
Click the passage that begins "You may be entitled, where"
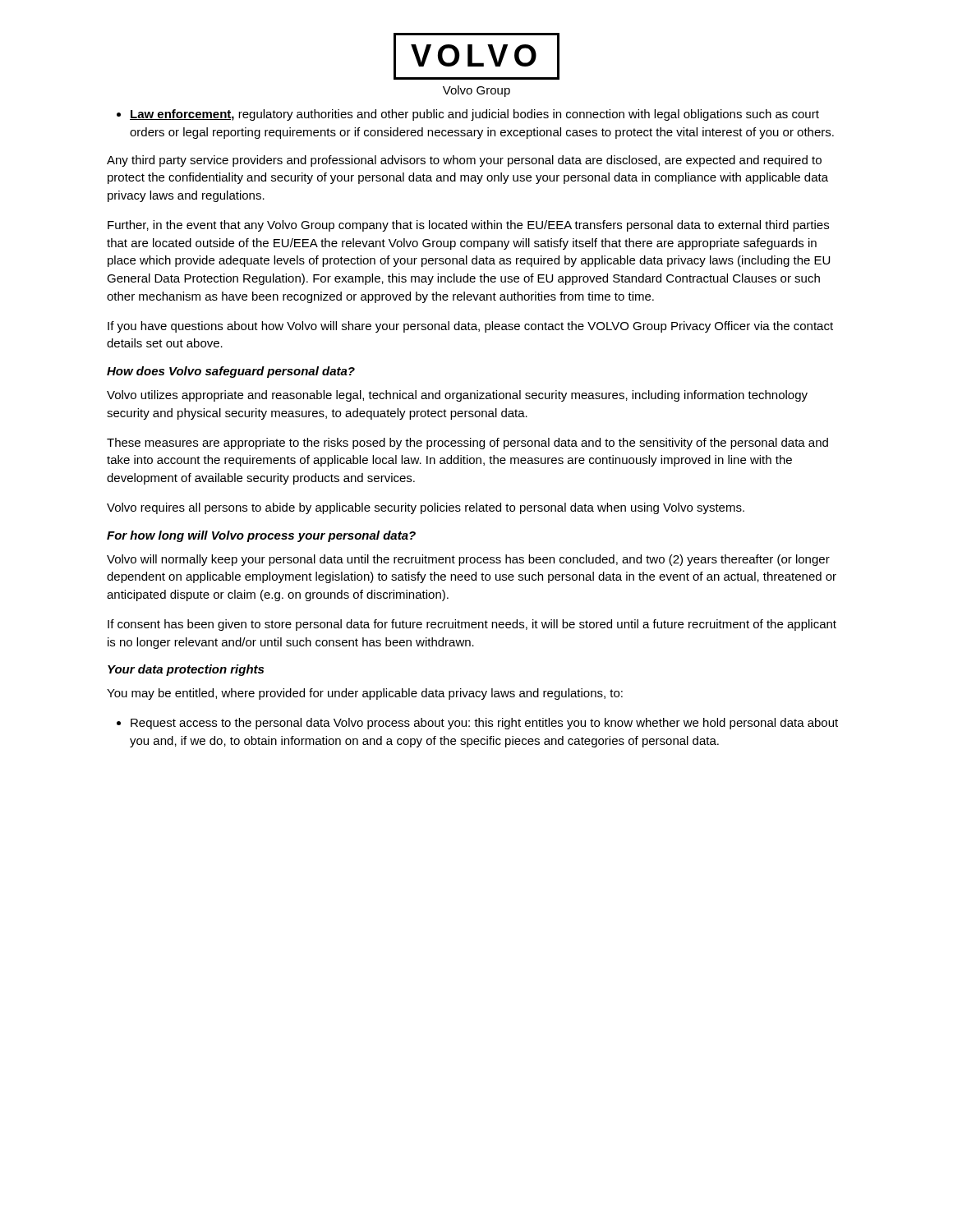tap(365, 693)
